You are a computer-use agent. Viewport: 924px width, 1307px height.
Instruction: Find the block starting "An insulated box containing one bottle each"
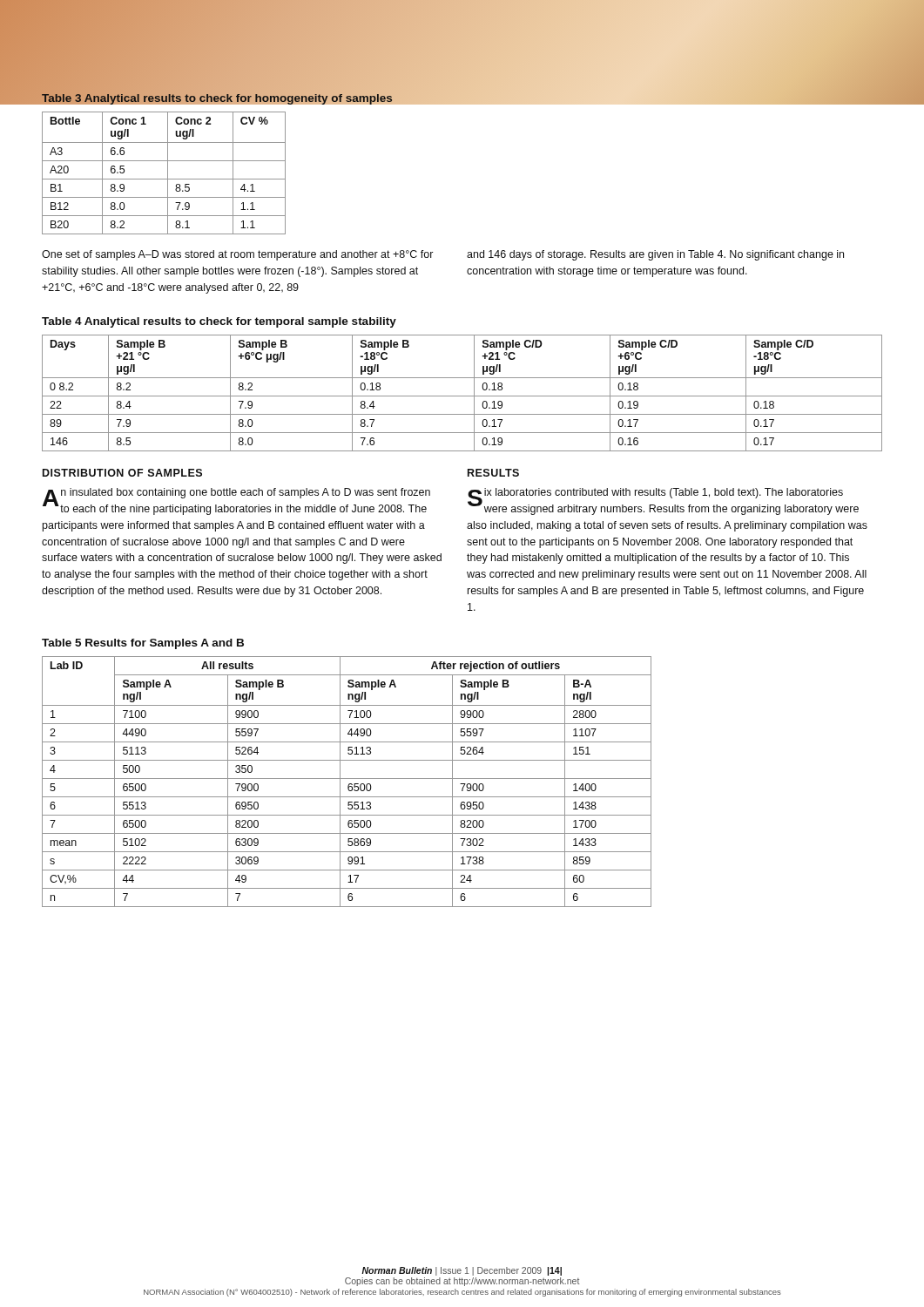(242, 542)
